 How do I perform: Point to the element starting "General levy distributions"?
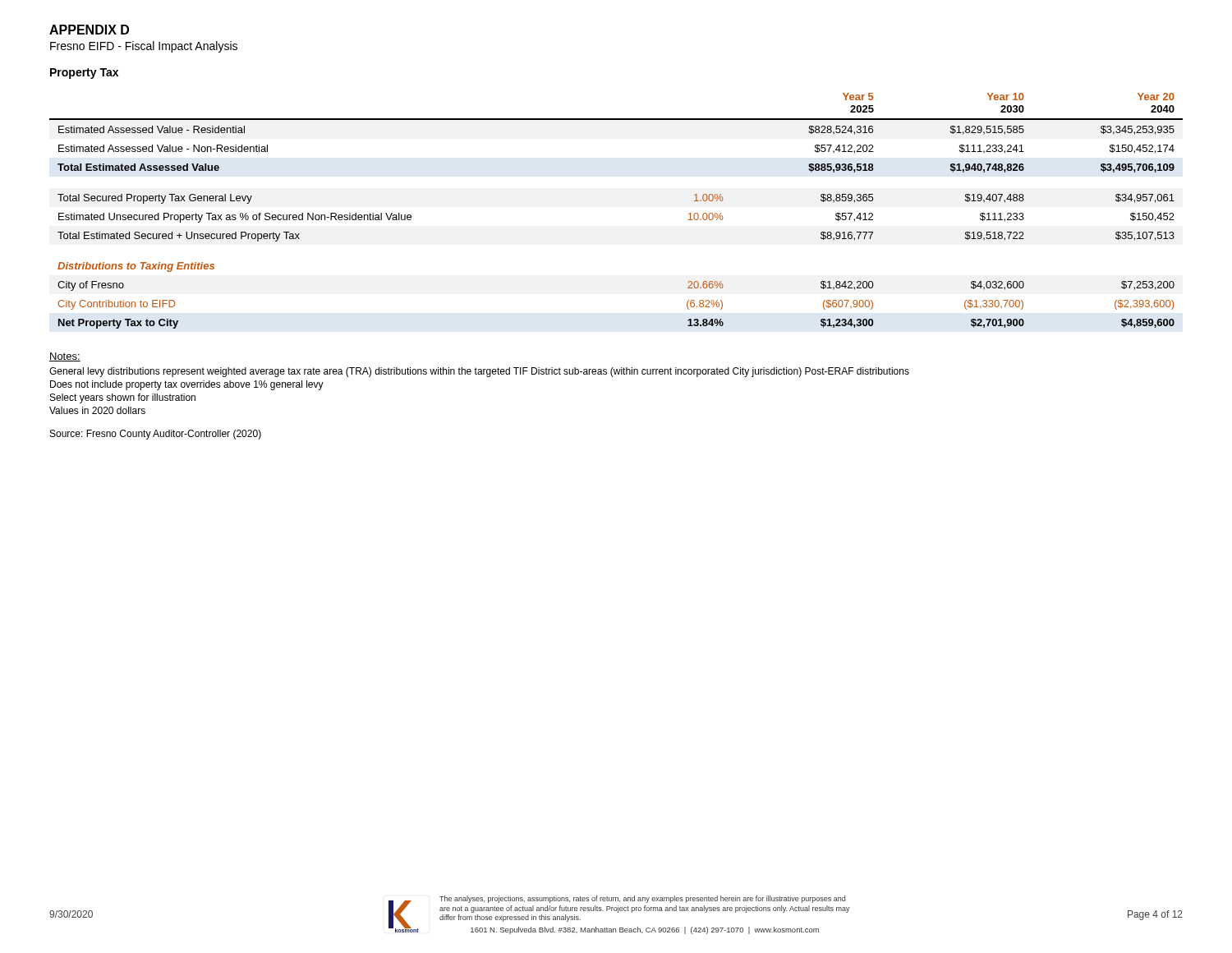479,371
